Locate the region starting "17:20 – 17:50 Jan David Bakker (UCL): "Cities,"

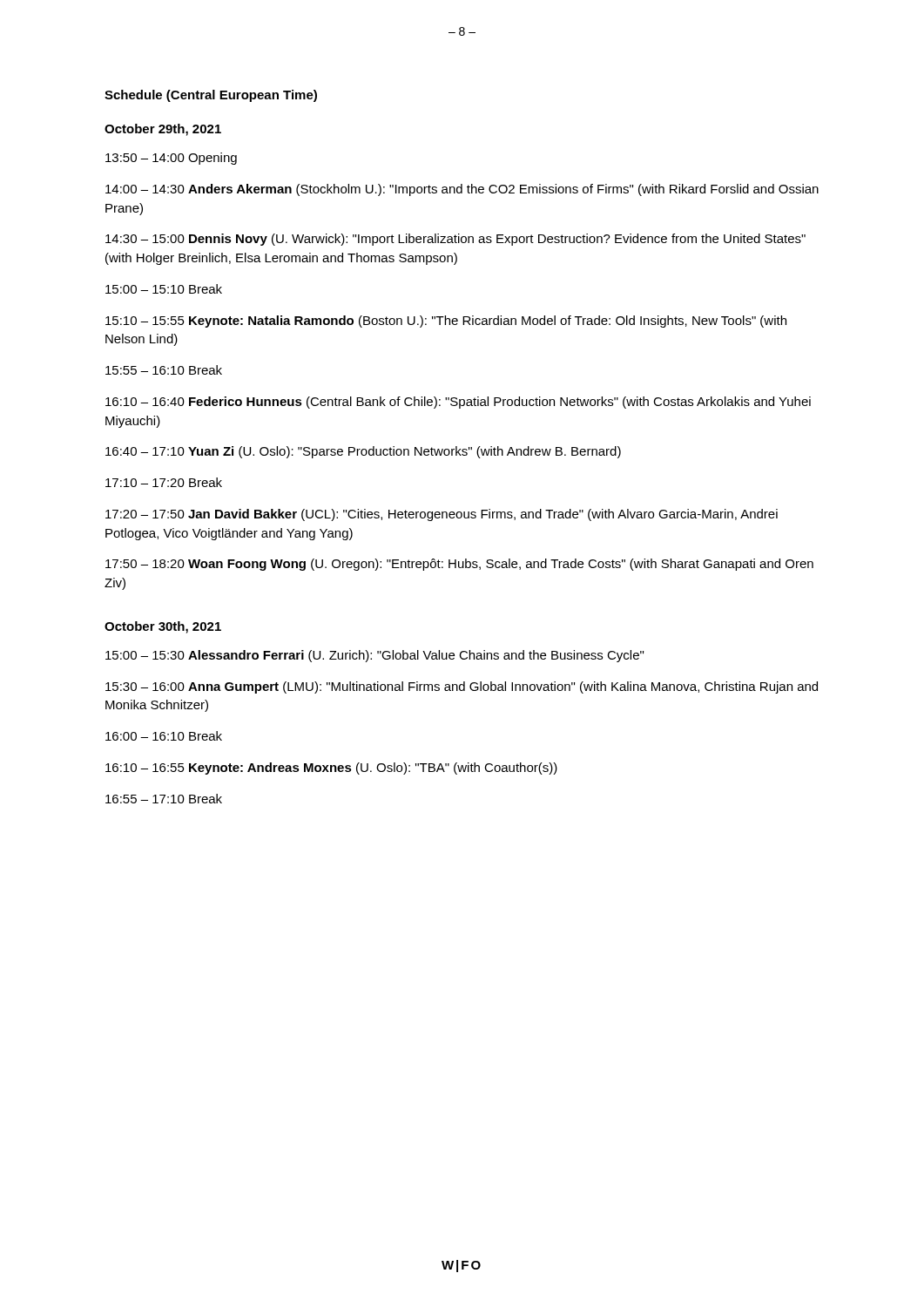[441, 523]
